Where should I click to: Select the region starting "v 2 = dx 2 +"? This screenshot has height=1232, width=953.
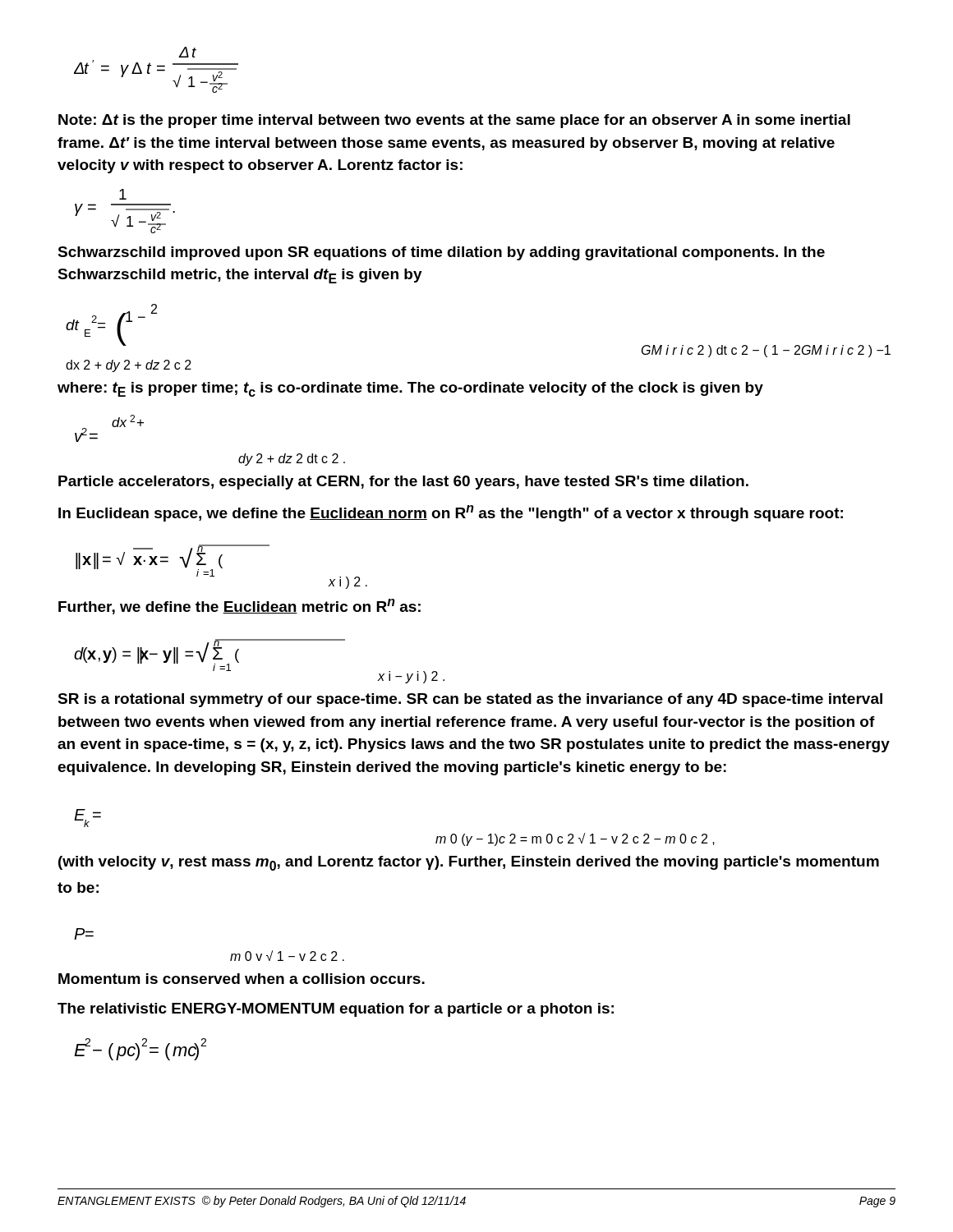click(x=109, y=428)
